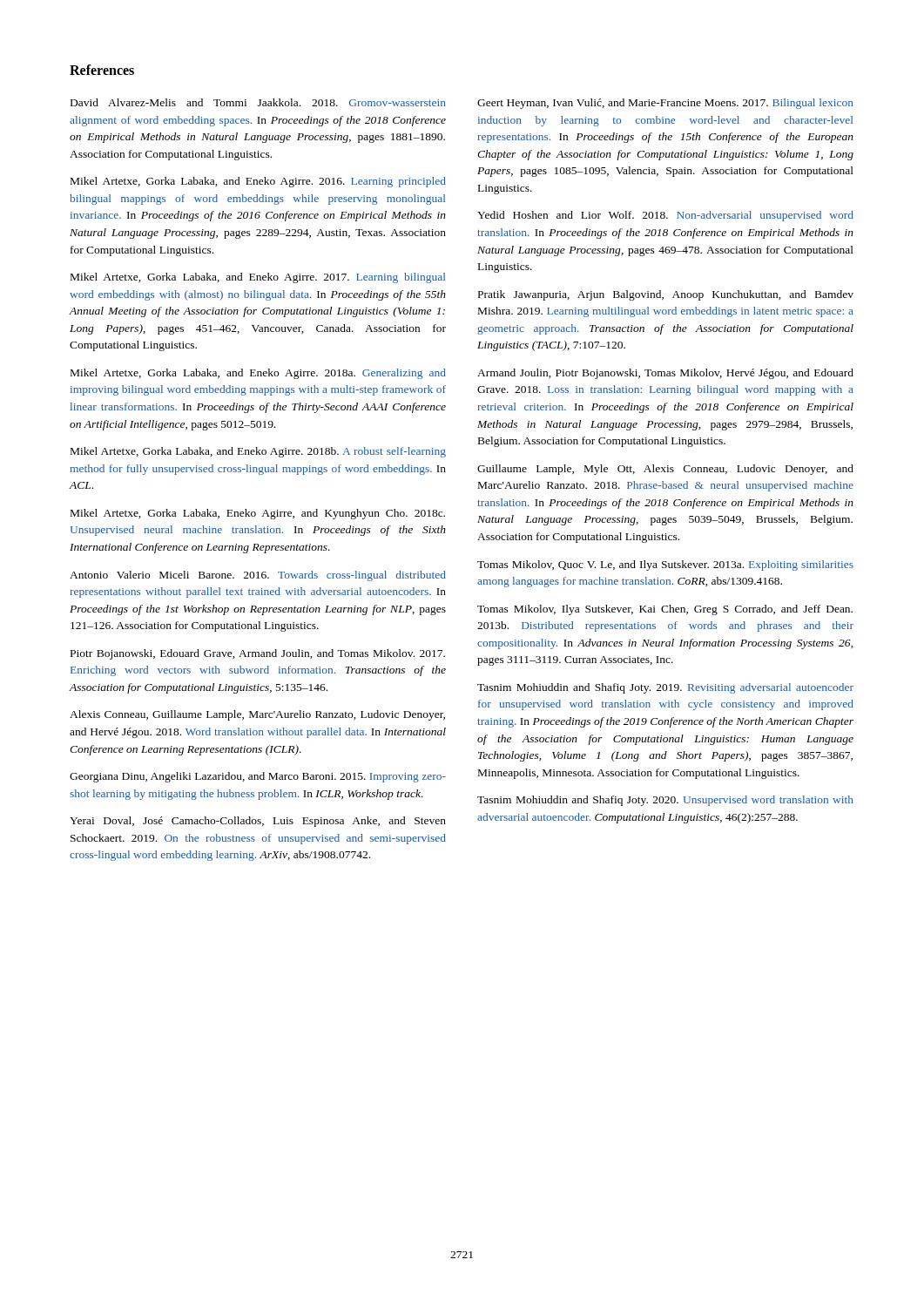Point to the block starting "Yerai Doval, José"
The height and width of the screenshot is (1307, 924).
tap(258, 838)
